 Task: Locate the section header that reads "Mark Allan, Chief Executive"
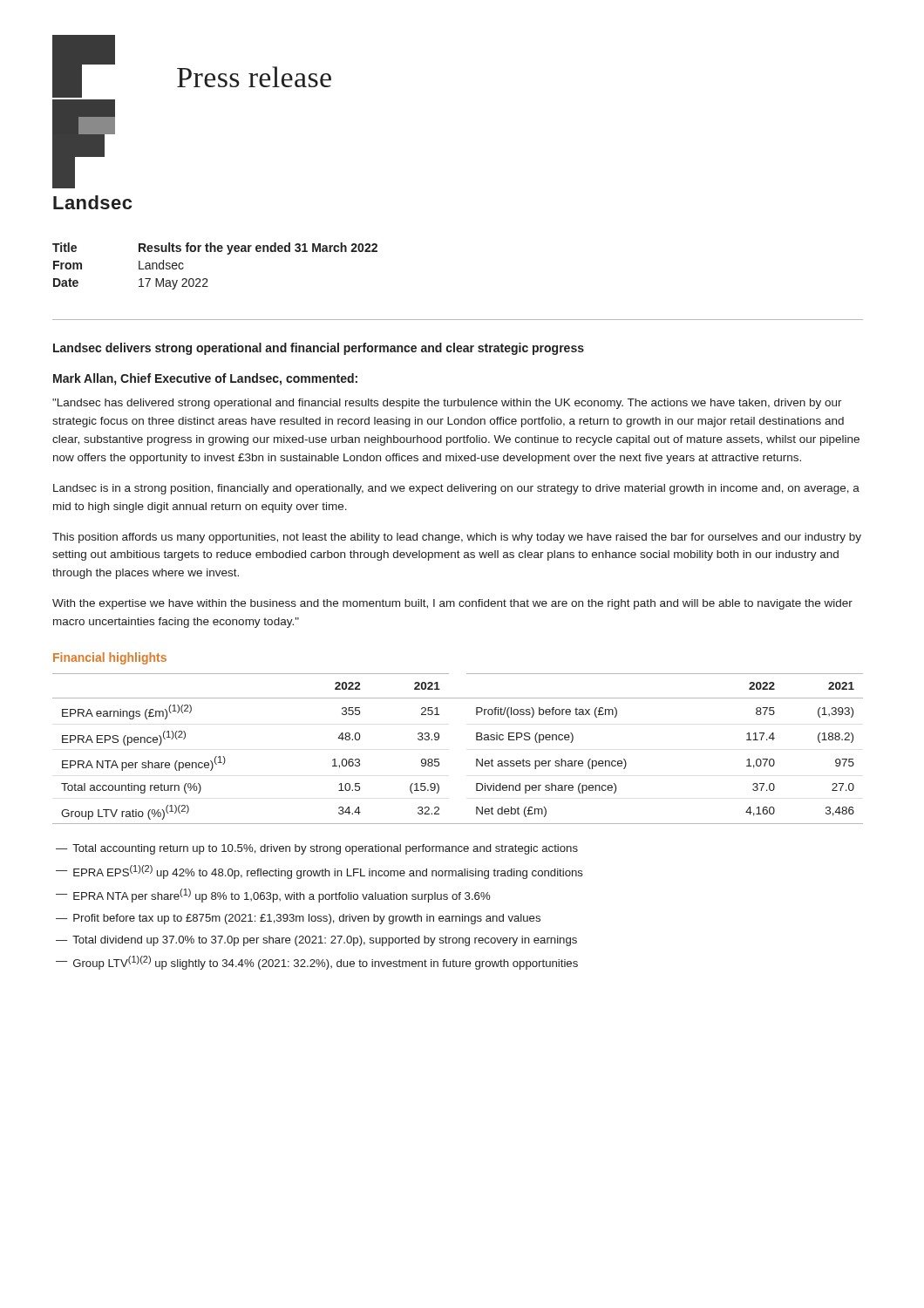tap(205, 378)
